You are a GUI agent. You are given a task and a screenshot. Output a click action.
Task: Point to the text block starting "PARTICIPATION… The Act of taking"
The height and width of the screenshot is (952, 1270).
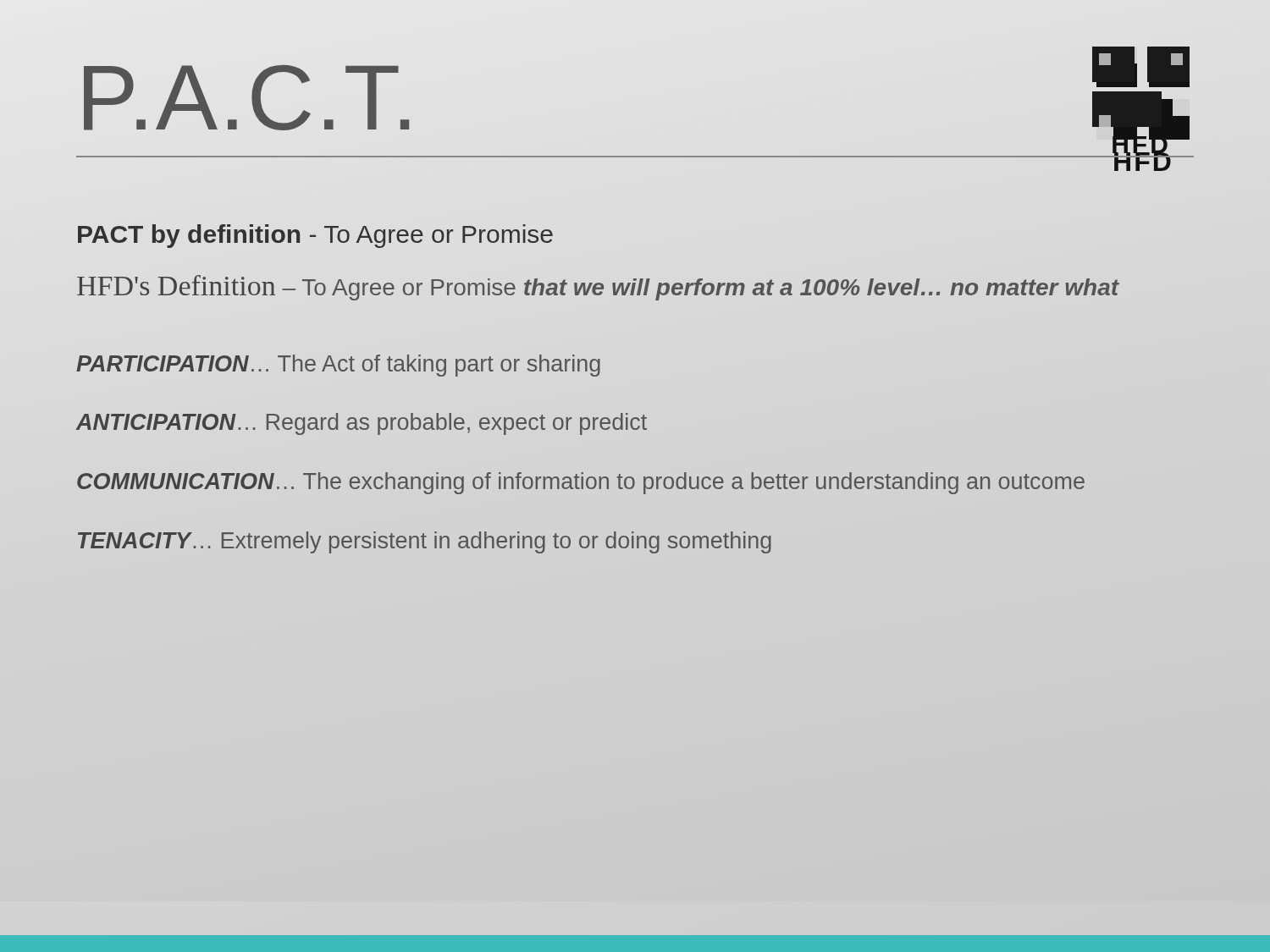pyautogui.click(x=339, y=364)
